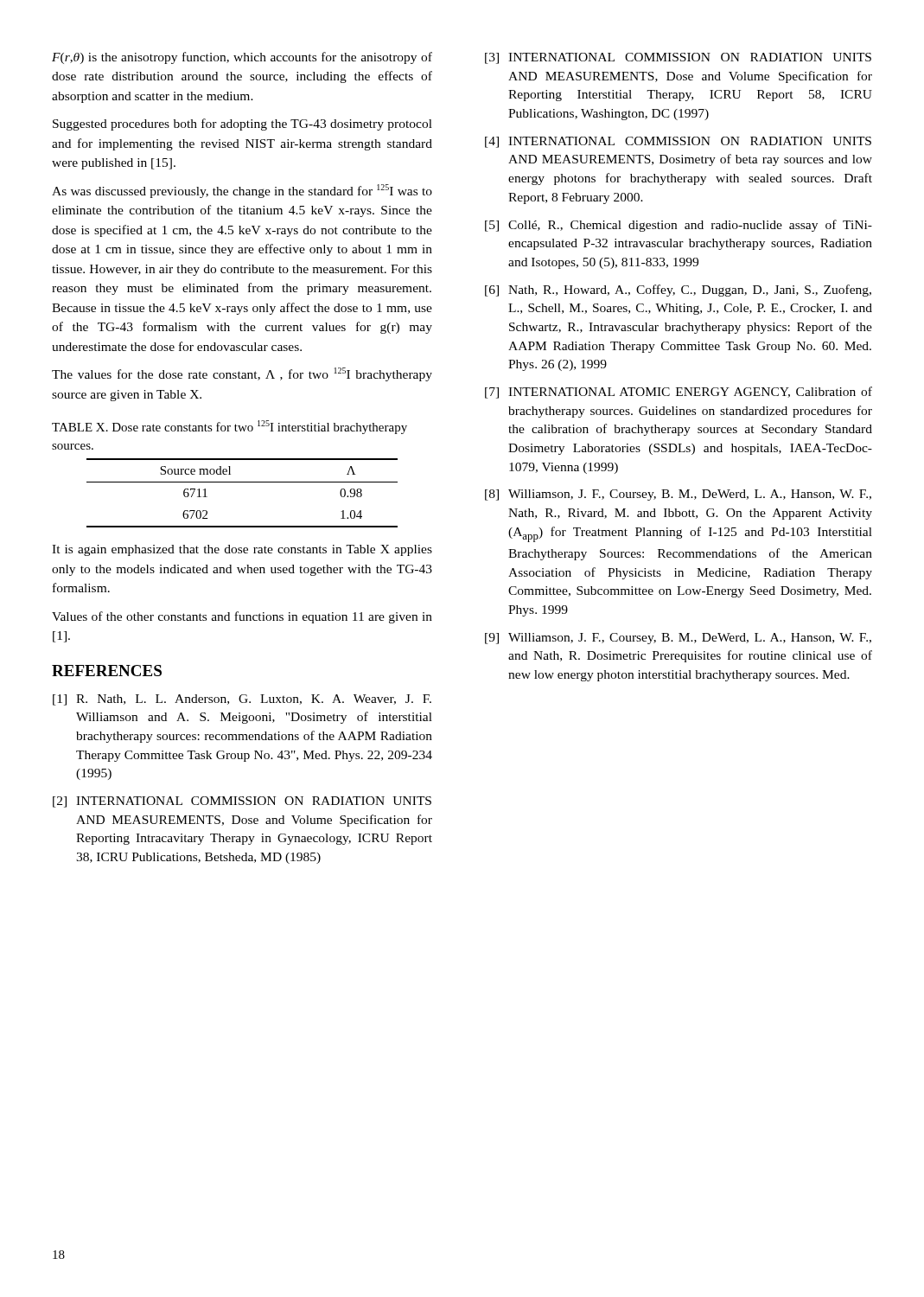Locate the block of text that opens with "[7] INTERNATIONAL ATOMIC ENERGY AGENCY,"

point(678,429)
